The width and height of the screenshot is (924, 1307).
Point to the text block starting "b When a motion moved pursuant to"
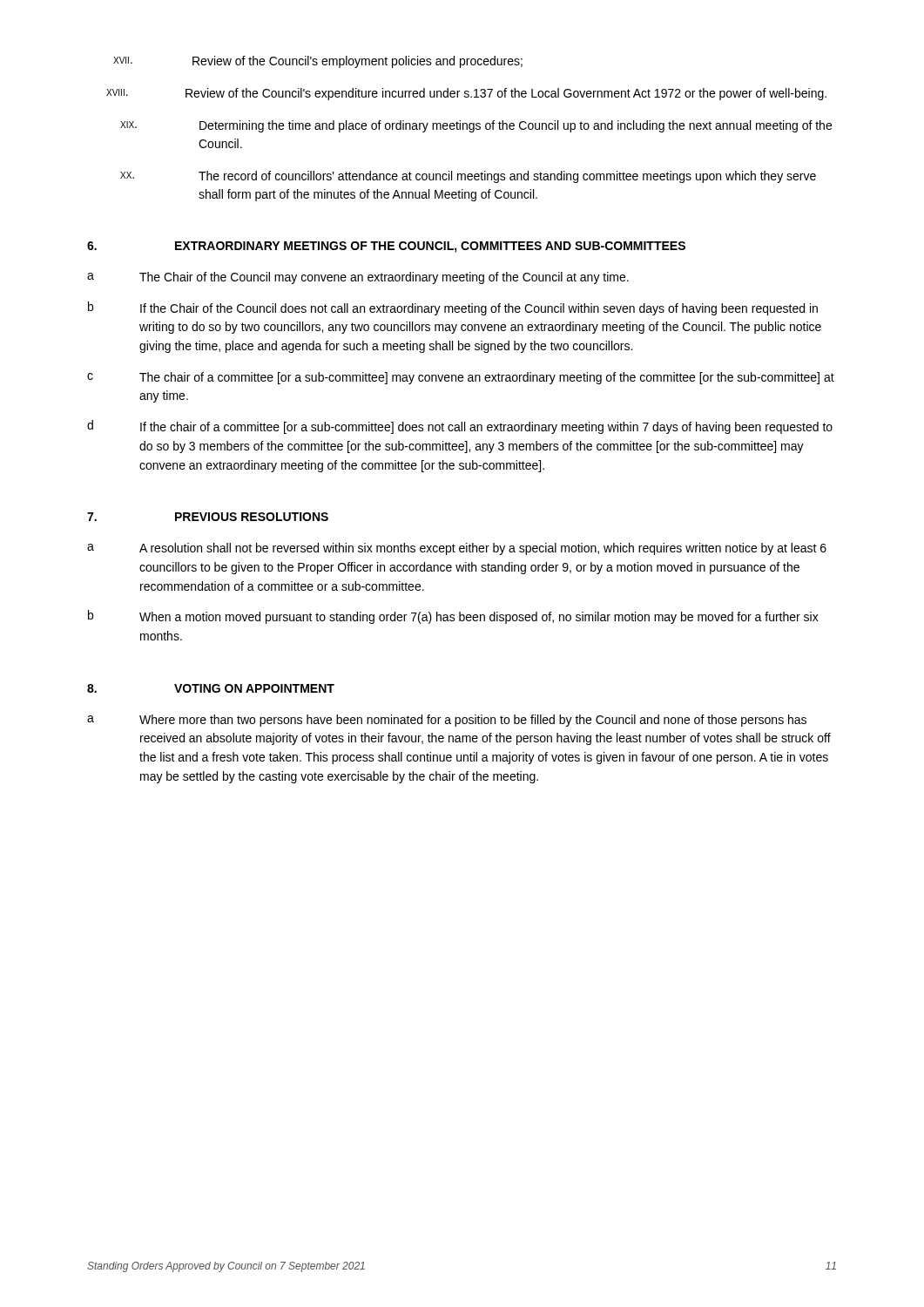pyautogui.click(x=462, y=627)
